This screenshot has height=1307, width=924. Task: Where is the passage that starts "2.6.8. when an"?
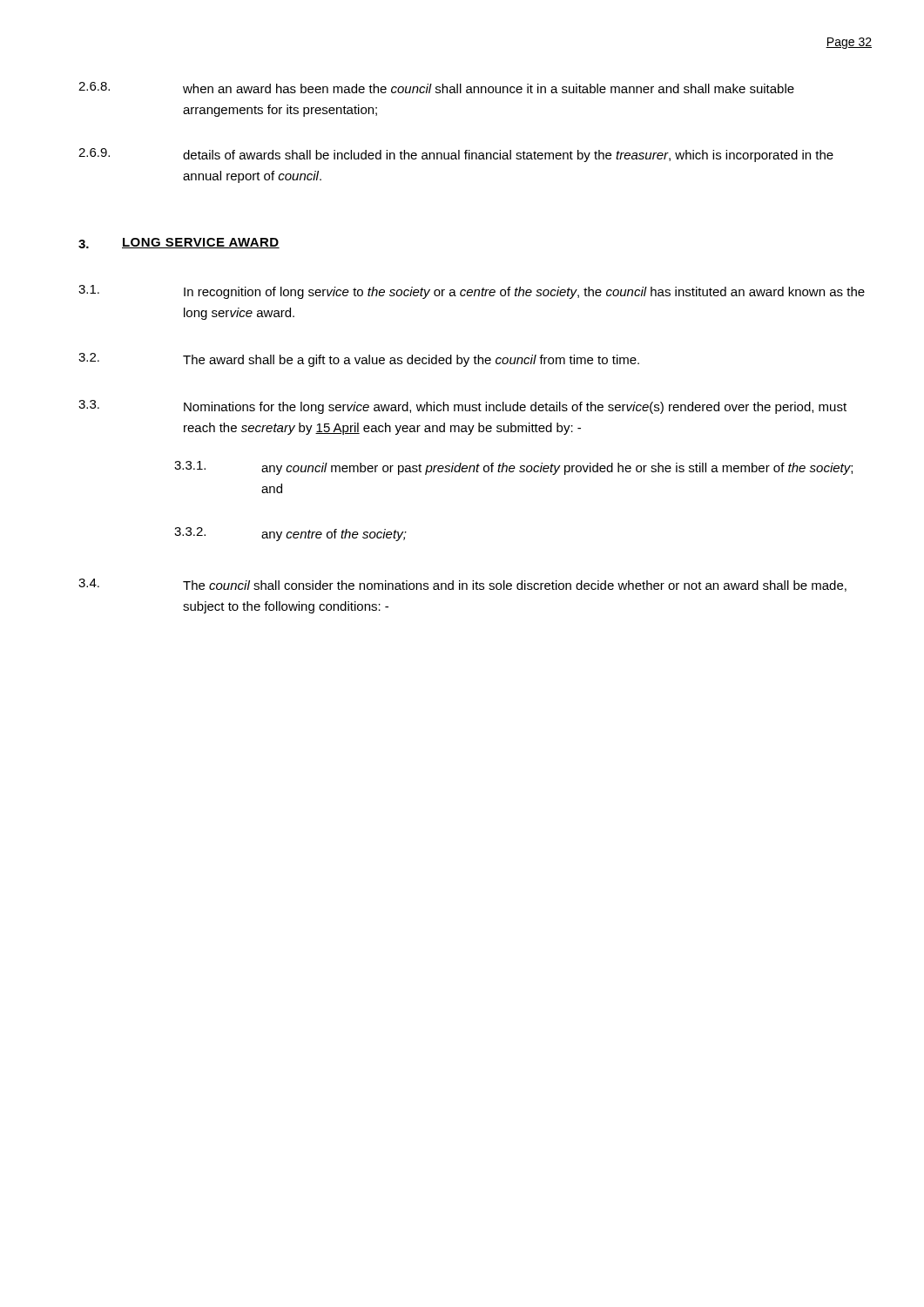[475, 99]
